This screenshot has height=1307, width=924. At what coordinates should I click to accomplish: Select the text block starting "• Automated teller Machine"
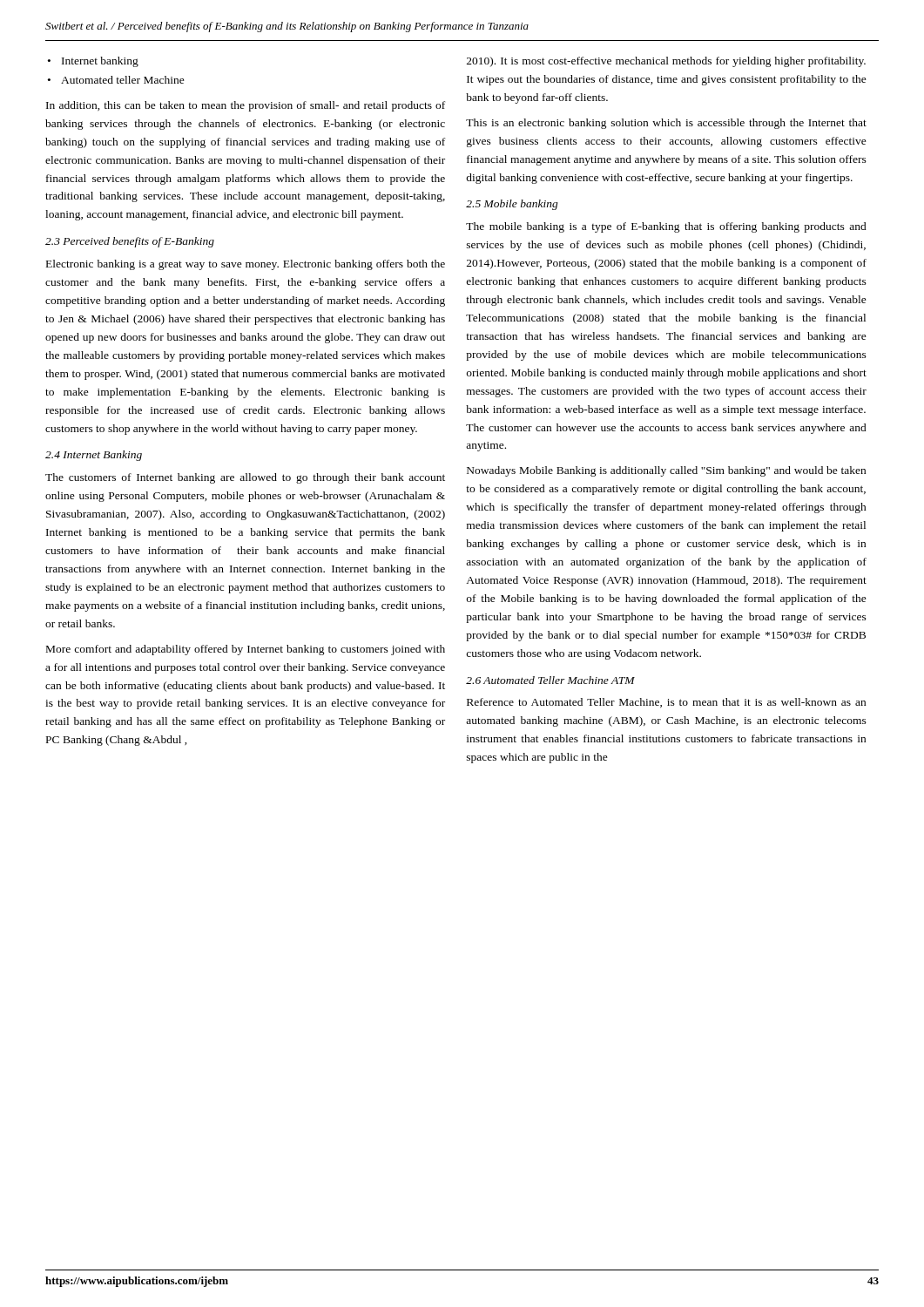(116, 81)
